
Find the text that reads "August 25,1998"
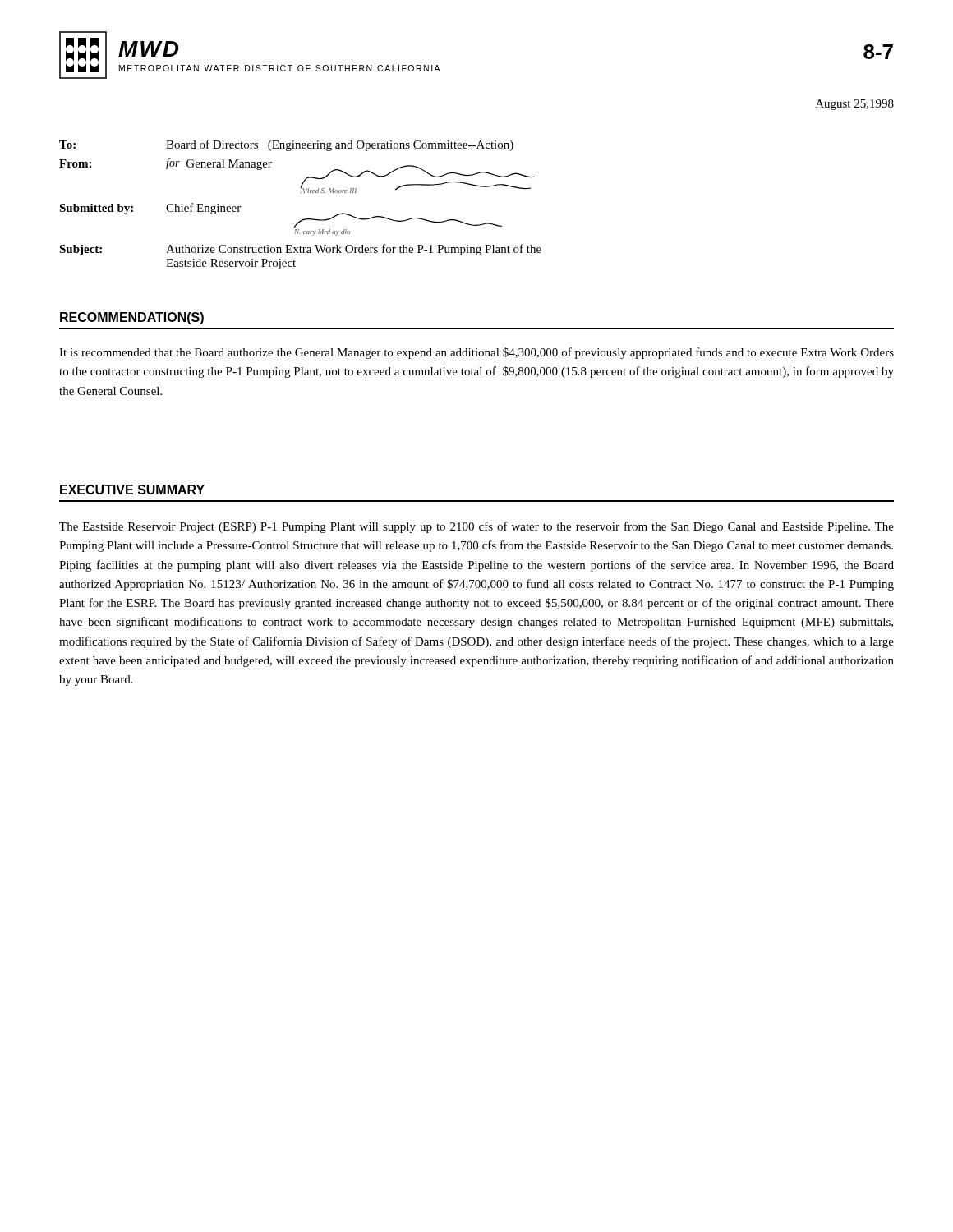point(854,103)
